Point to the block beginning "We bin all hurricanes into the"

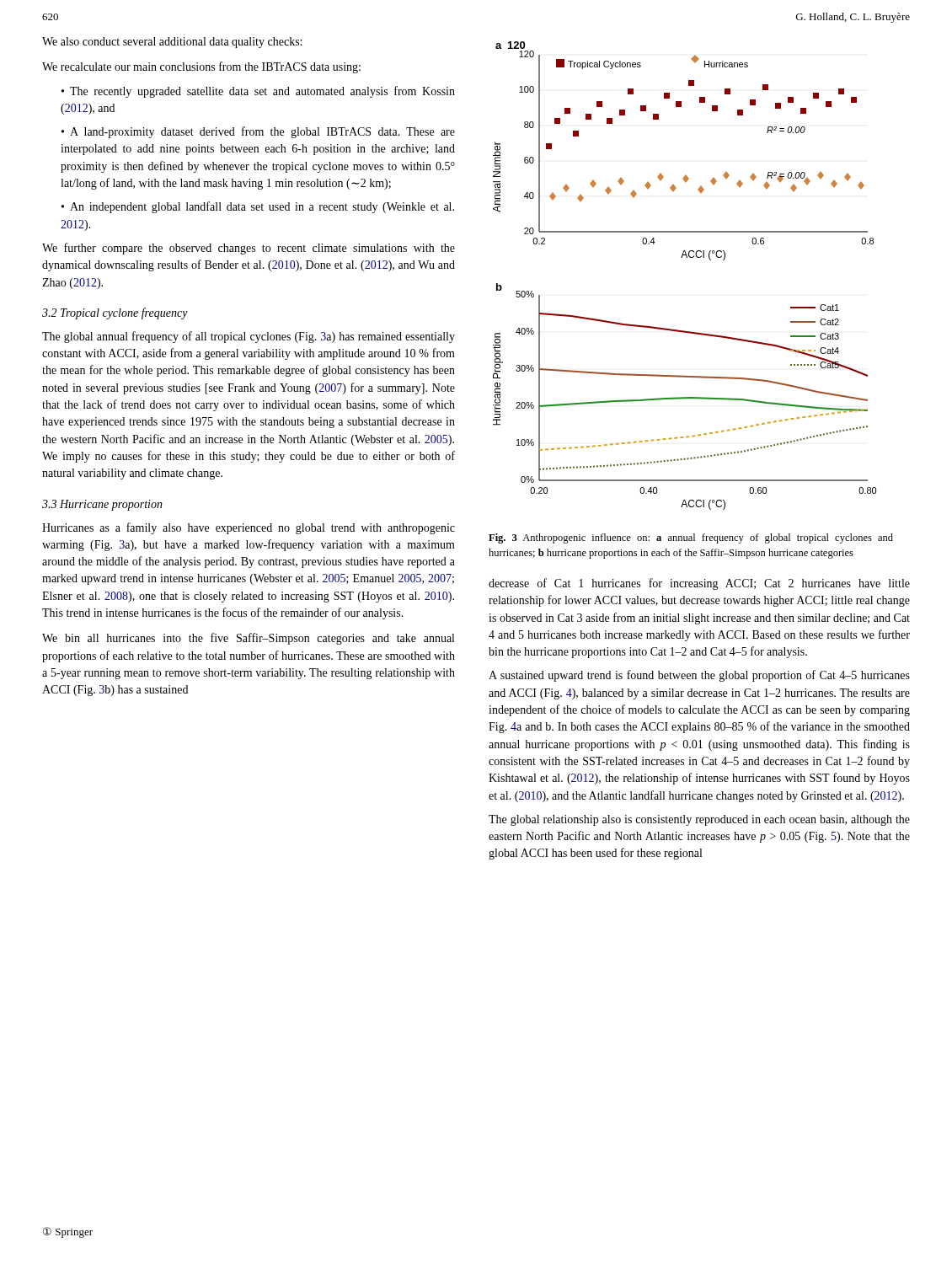(x=249, y=665)
